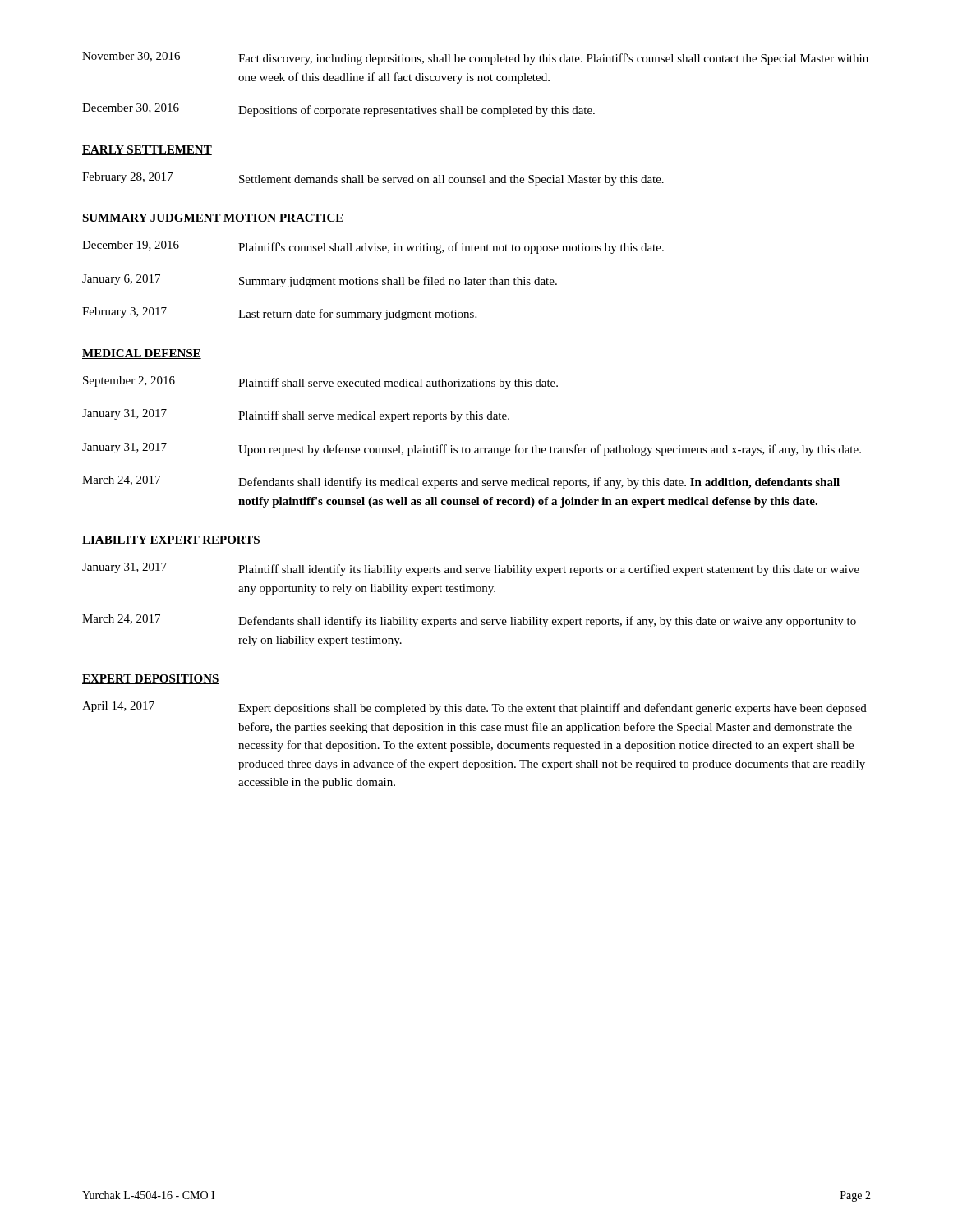This screenshot has width=953, height=1232.
Task: Find the list item with the text "January 31, 2017 Upon"
Action: pos(476,449)
